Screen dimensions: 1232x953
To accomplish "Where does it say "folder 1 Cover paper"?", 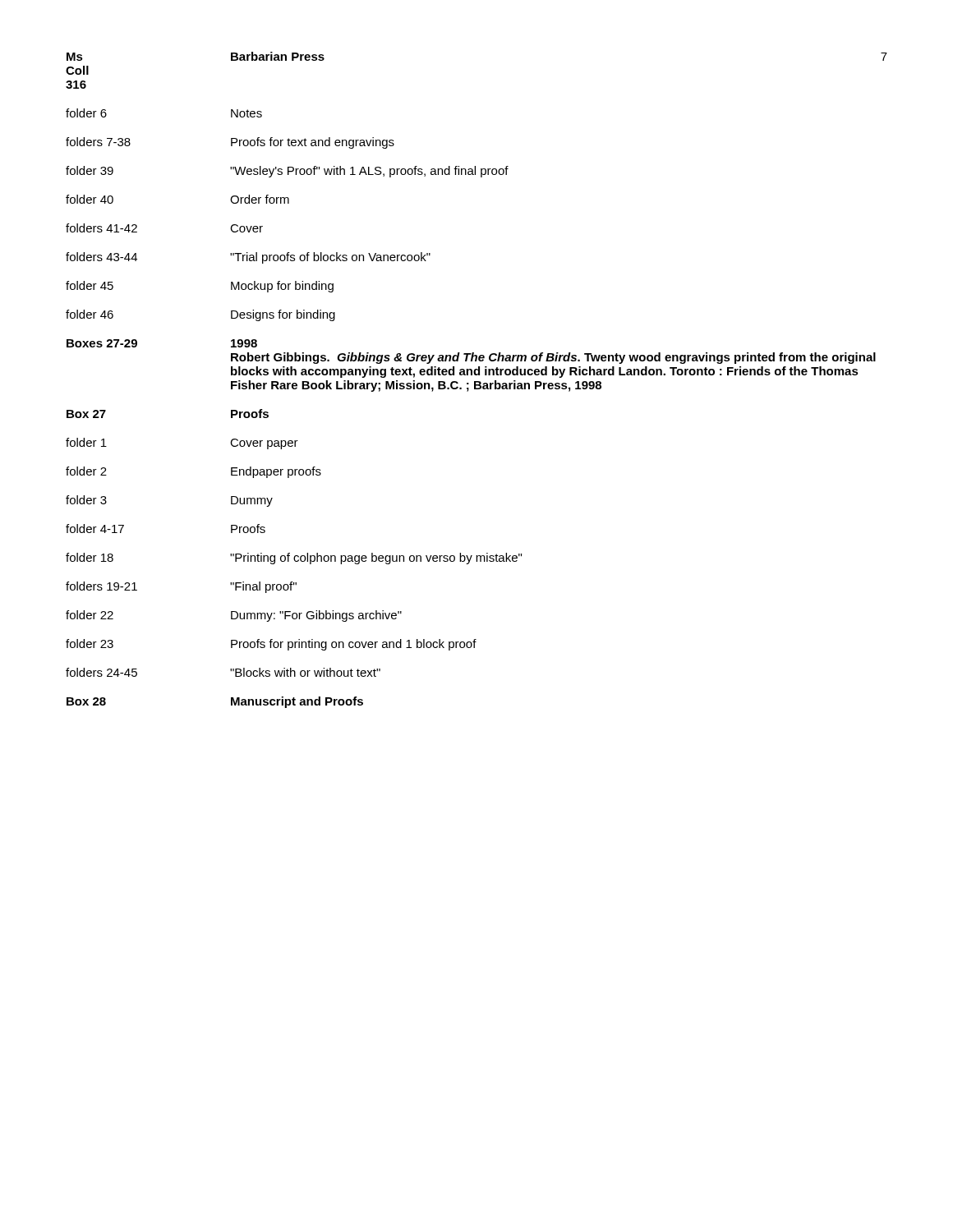I will click(x=89, y=443).
